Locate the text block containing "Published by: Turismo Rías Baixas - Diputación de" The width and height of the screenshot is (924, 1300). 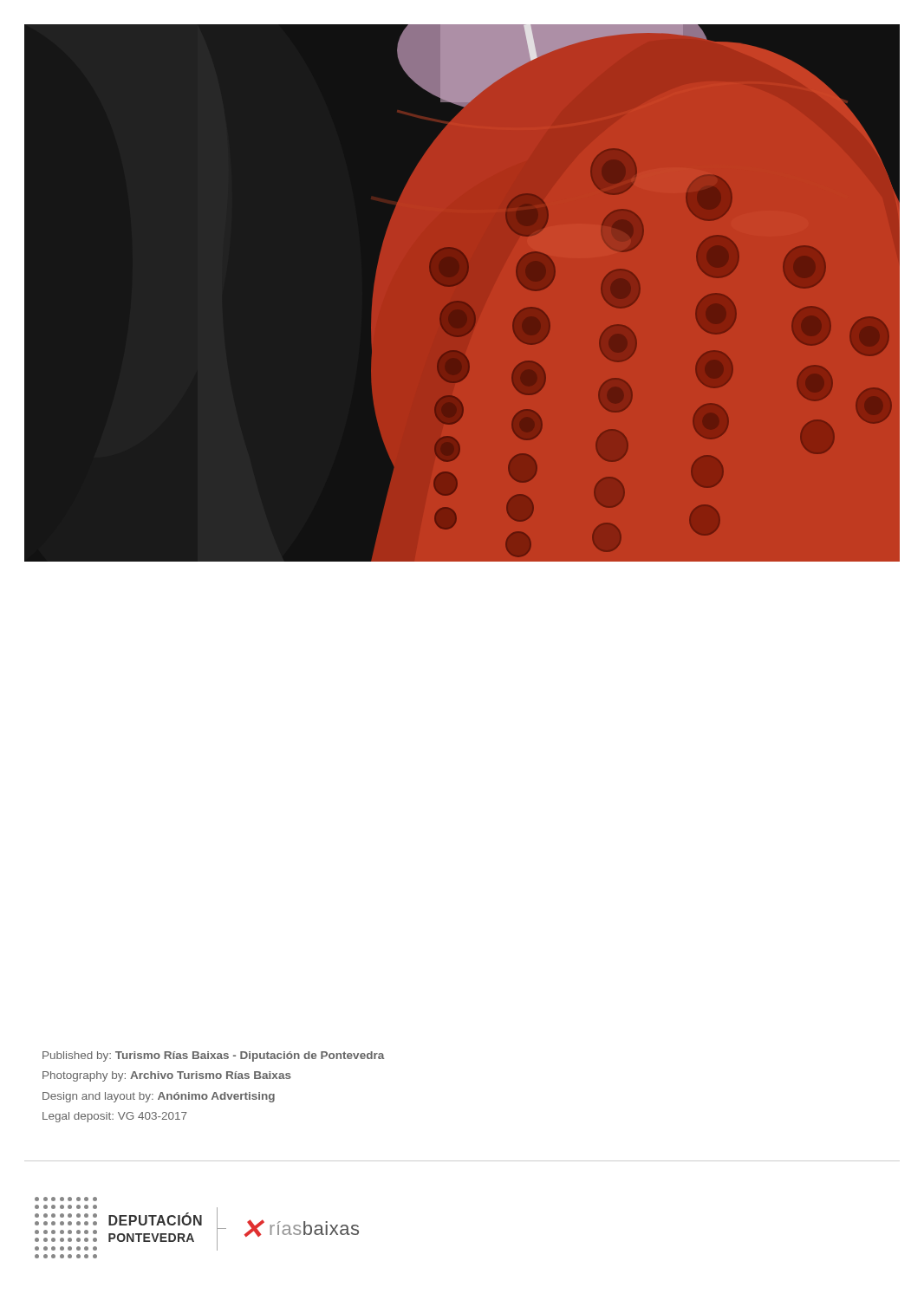(x=213, y=1085)
